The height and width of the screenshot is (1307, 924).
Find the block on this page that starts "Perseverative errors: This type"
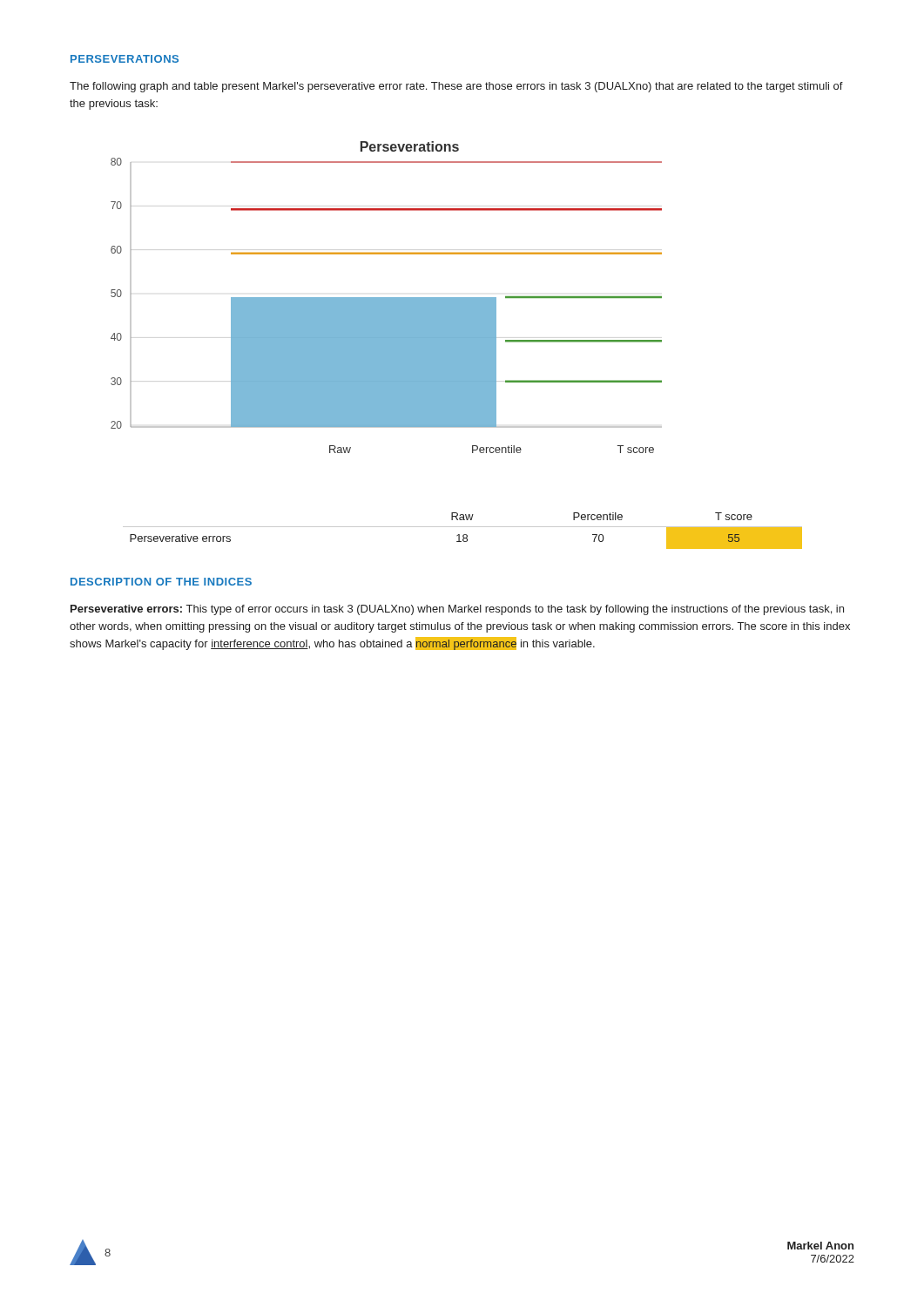coord(460,626)
